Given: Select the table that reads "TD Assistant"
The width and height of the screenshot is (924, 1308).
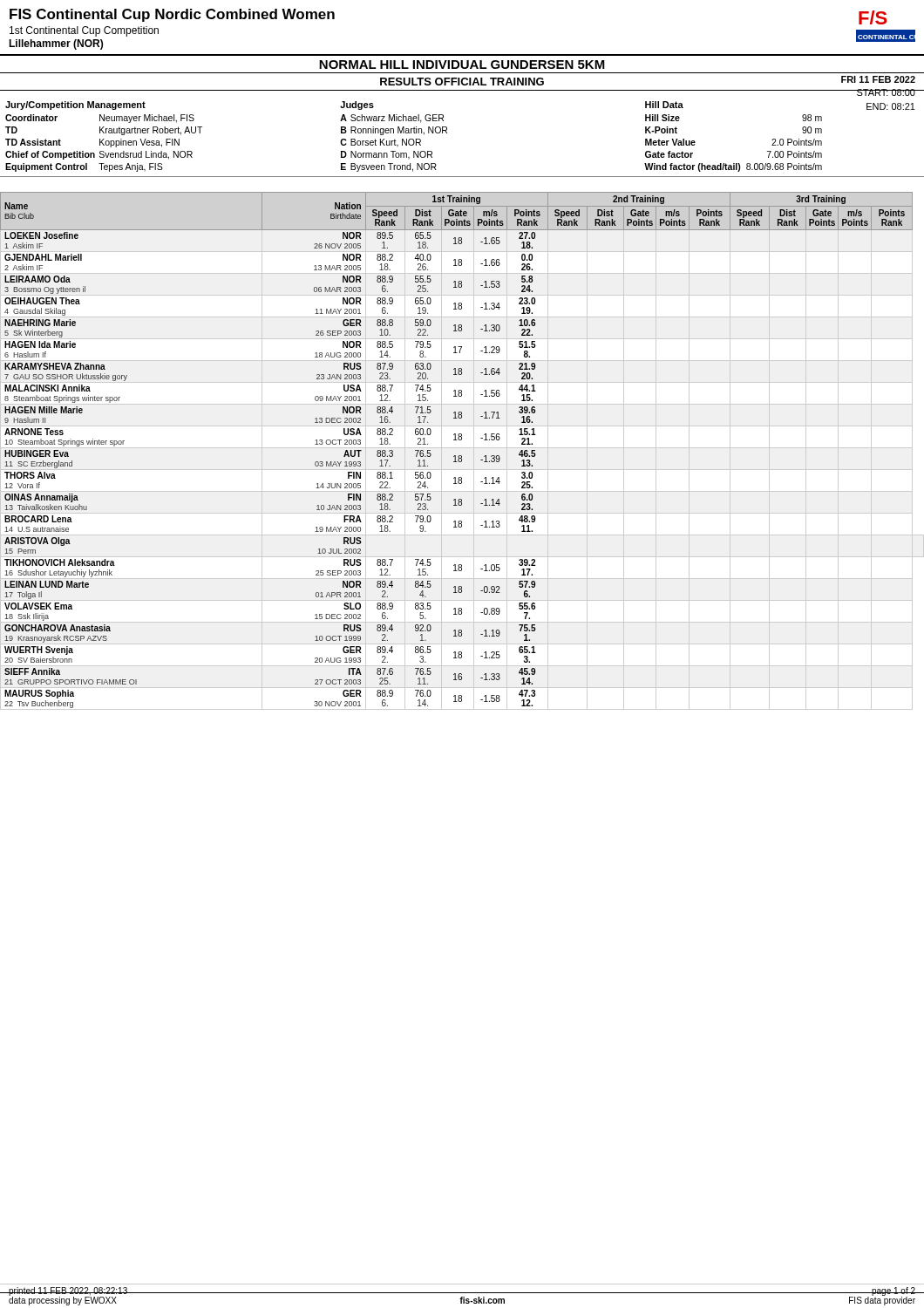Looking at the screenshot, I should (462, 136).
